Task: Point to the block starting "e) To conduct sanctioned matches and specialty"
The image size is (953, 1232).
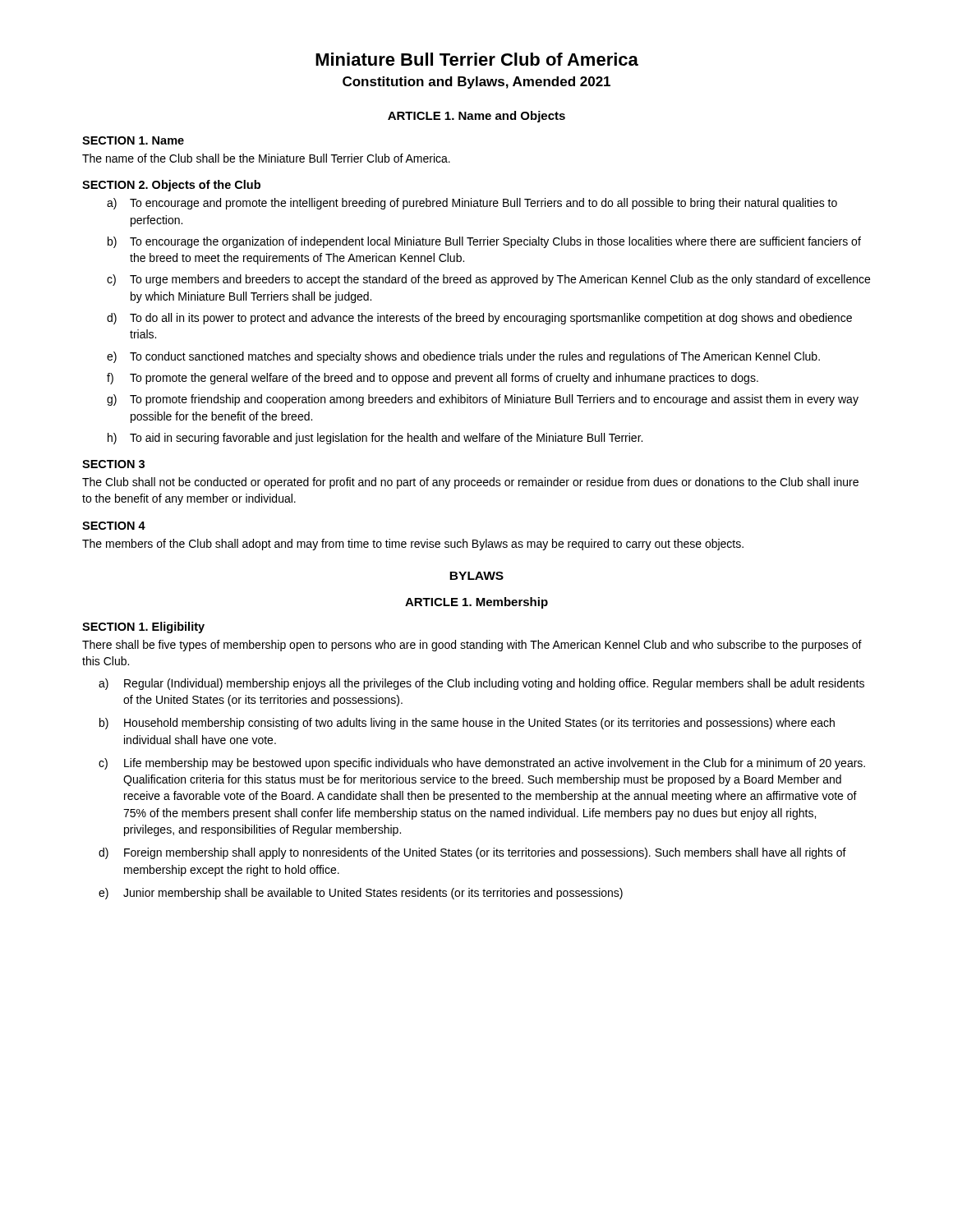Action: (x=489, y=356)
